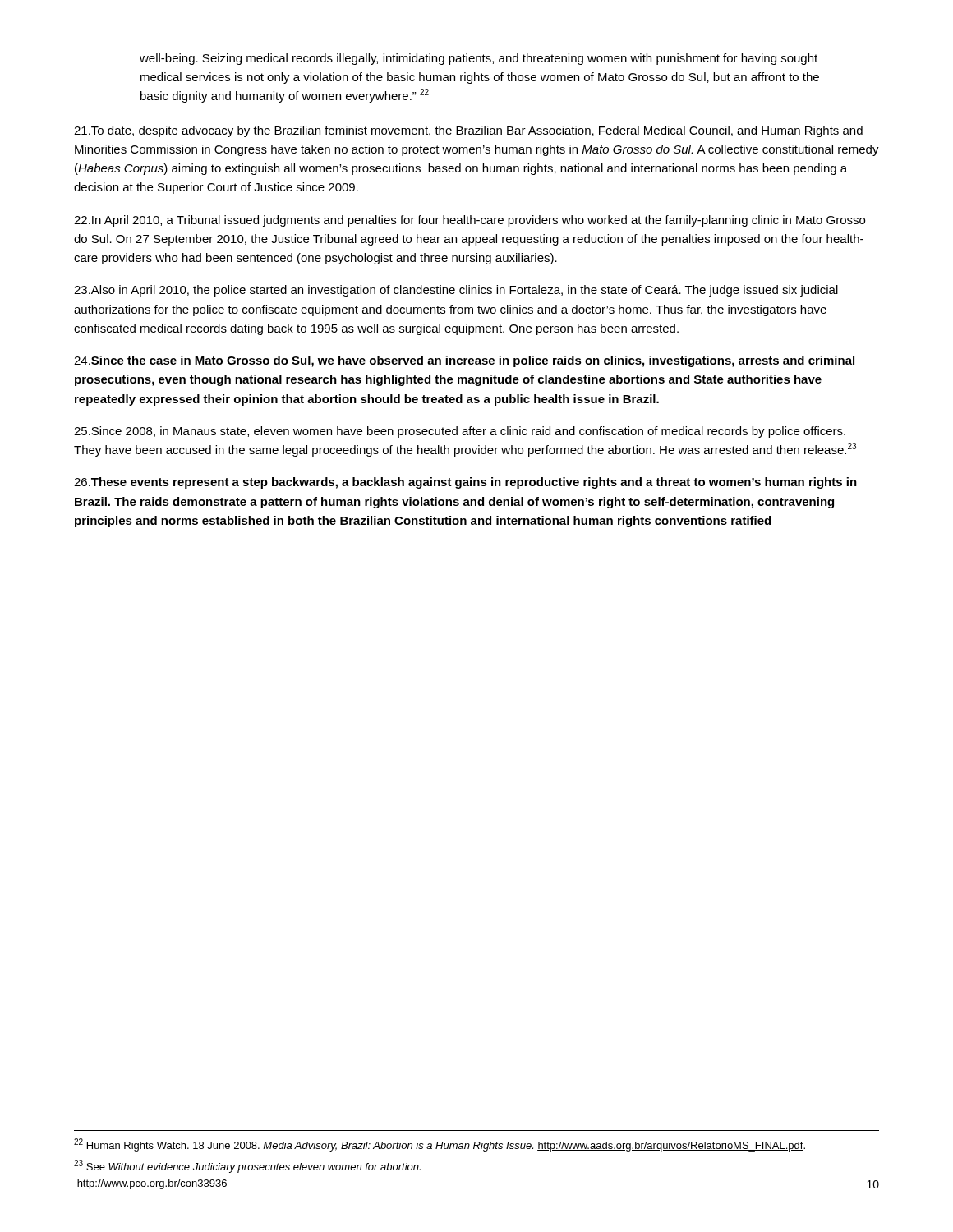Click the passage that begins "Also in April 2010, the police started"
Viewport: 953px width, 1232px height.
pos(456,309)
